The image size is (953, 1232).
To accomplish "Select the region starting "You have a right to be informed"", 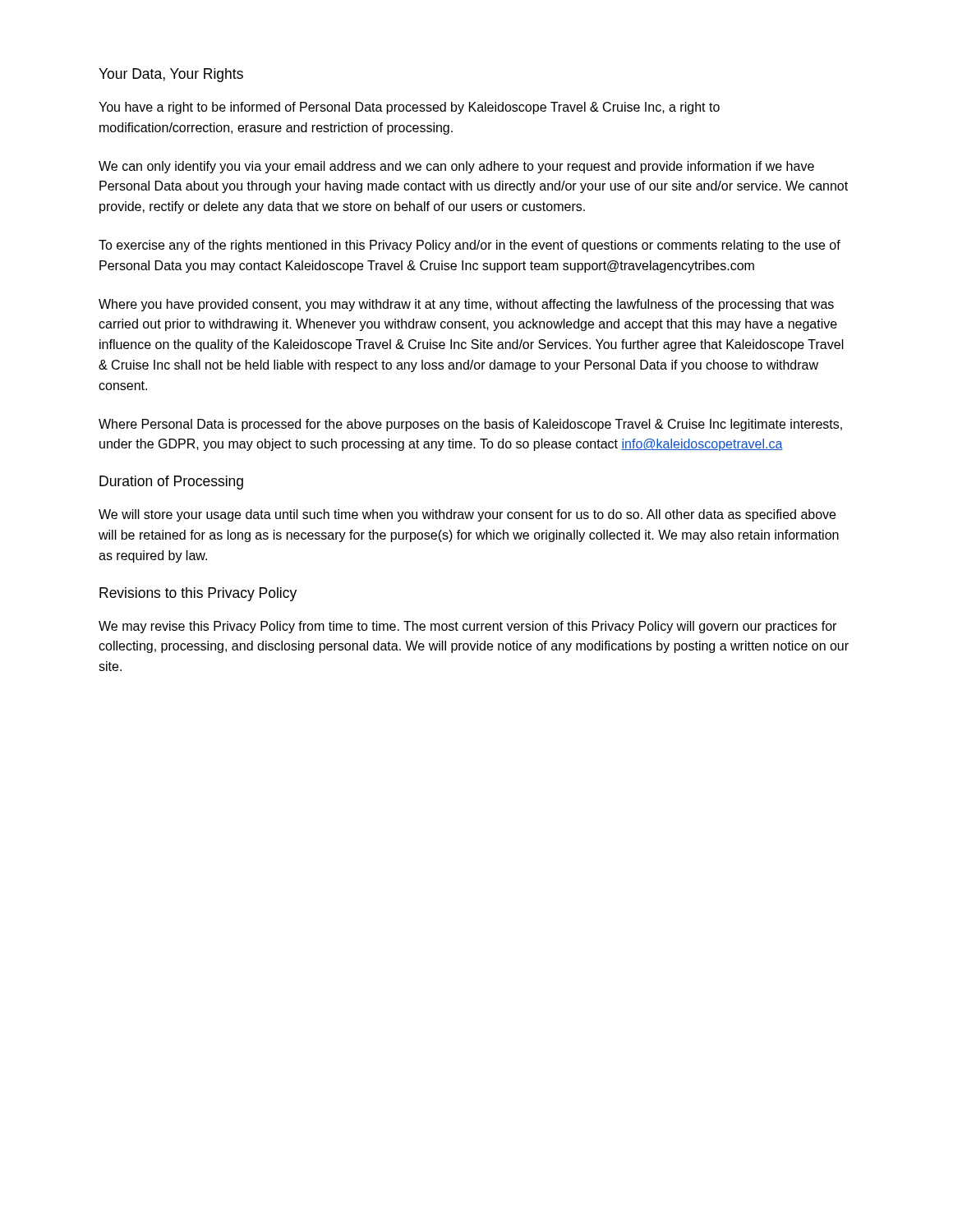I will [476, 118].
